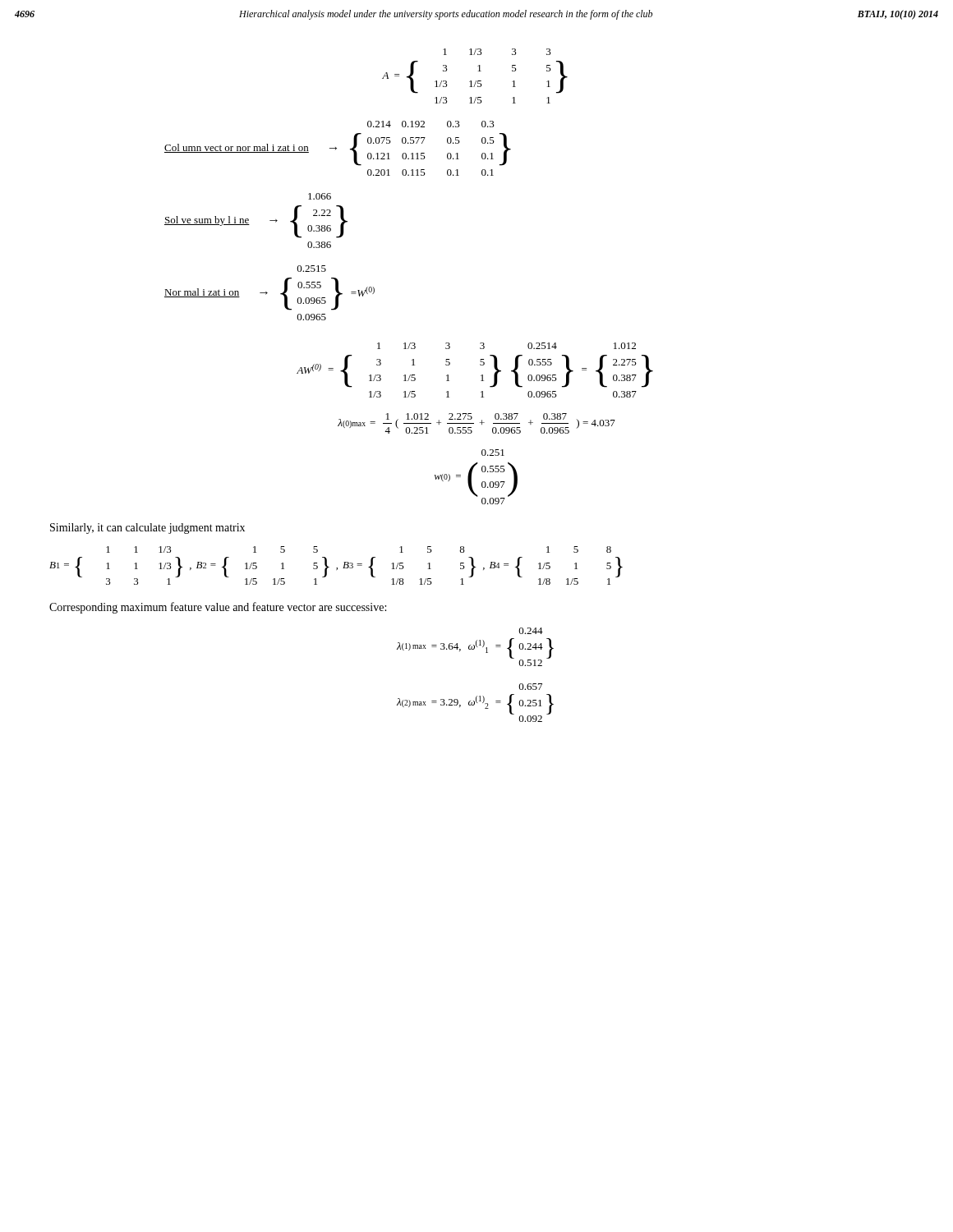Click on the formula with the text "Sol ve sum by l i ne →"

coord(258,220)
